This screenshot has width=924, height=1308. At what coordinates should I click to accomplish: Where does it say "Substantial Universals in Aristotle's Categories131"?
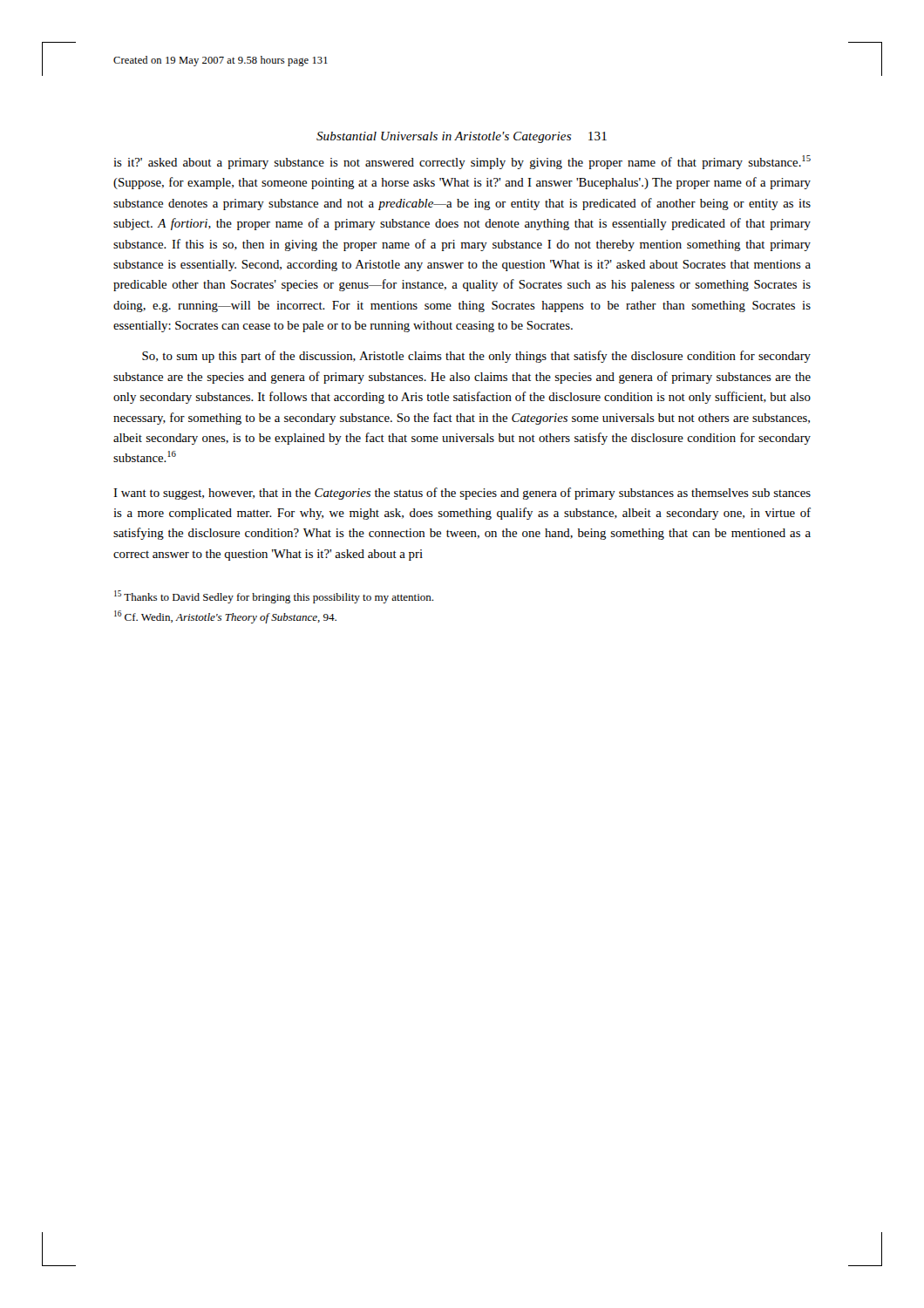462,136
